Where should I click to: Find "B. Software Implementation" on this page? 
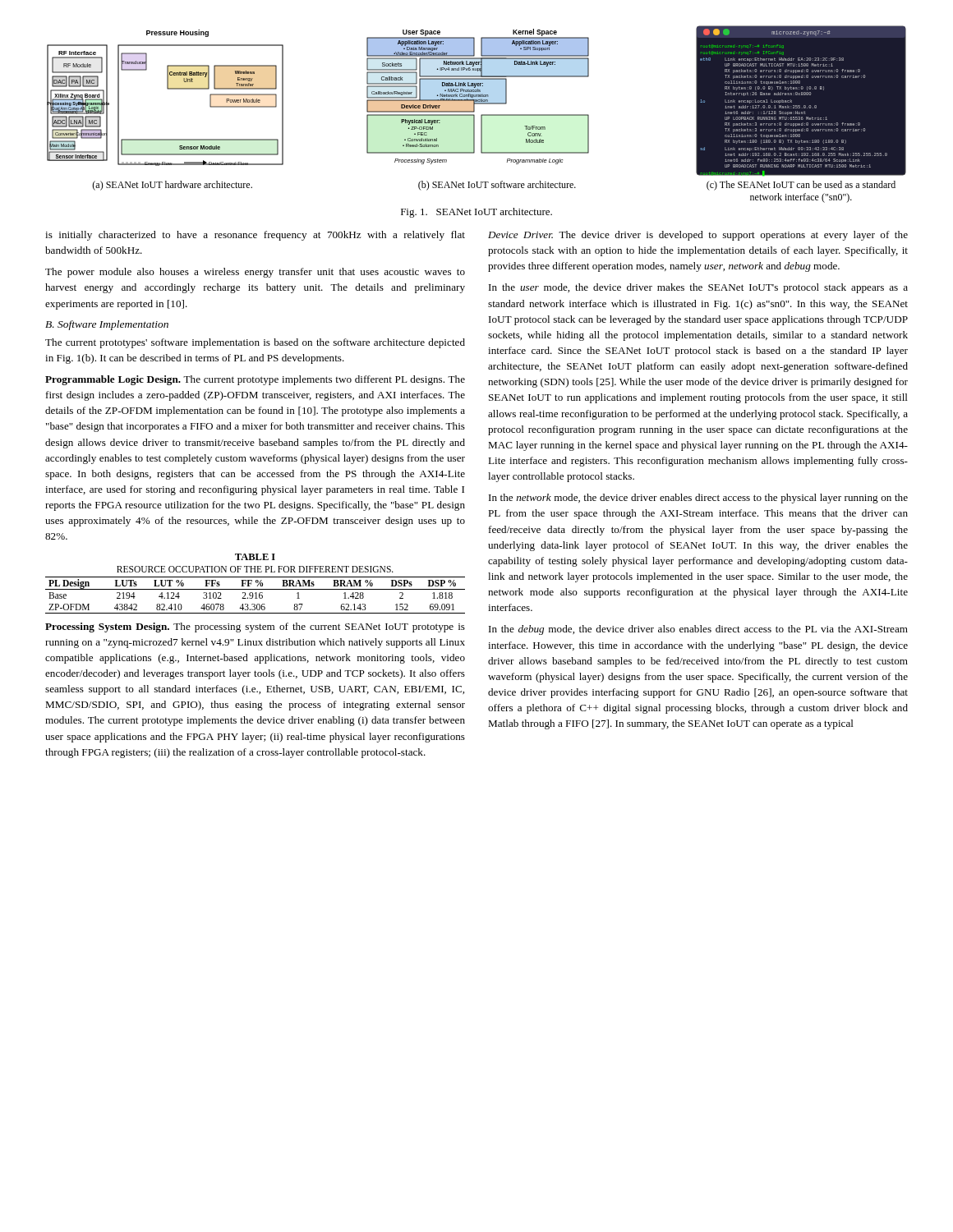[x=107, y=324]
